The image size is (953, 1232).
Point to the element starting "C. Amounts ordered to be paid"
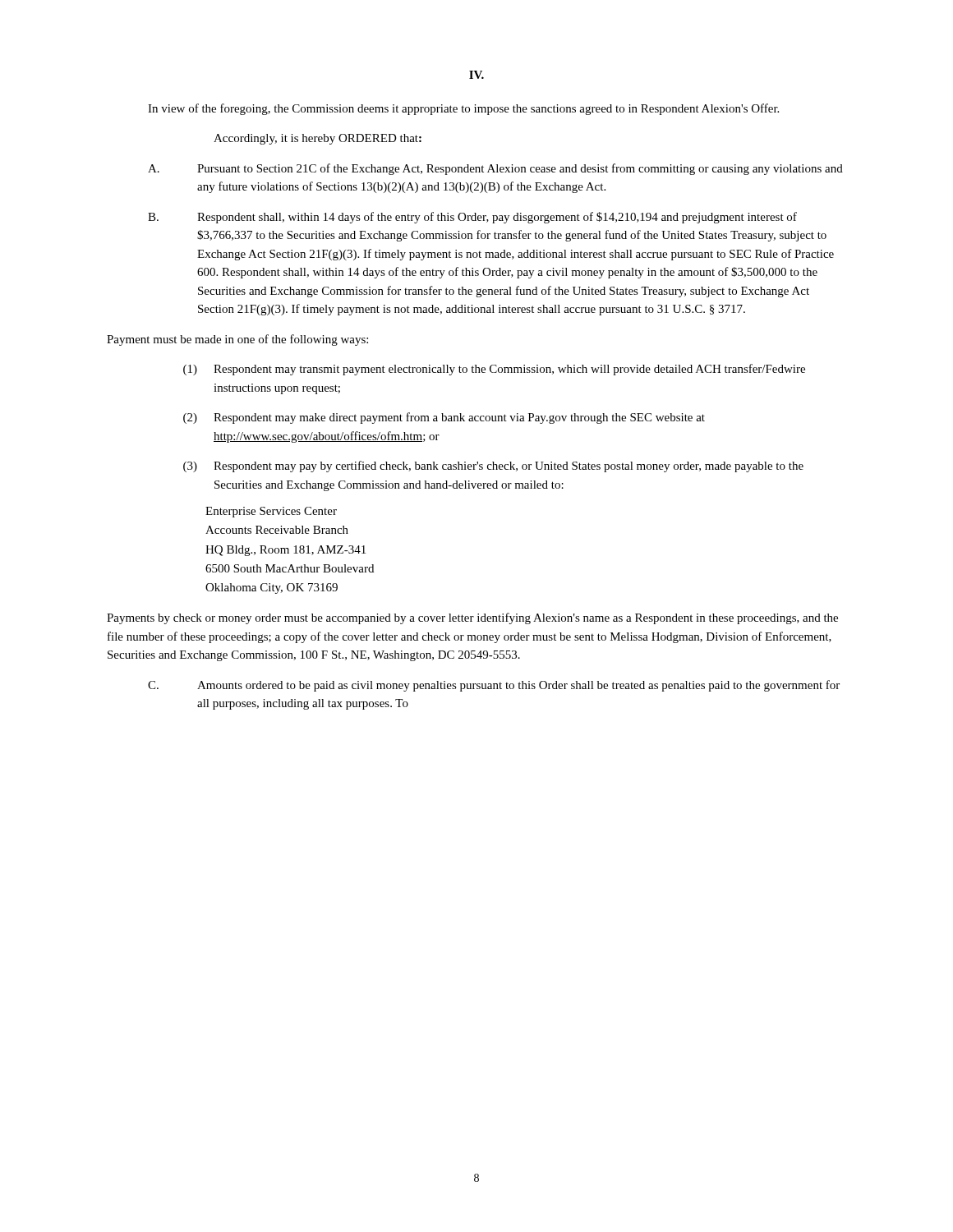476,694
